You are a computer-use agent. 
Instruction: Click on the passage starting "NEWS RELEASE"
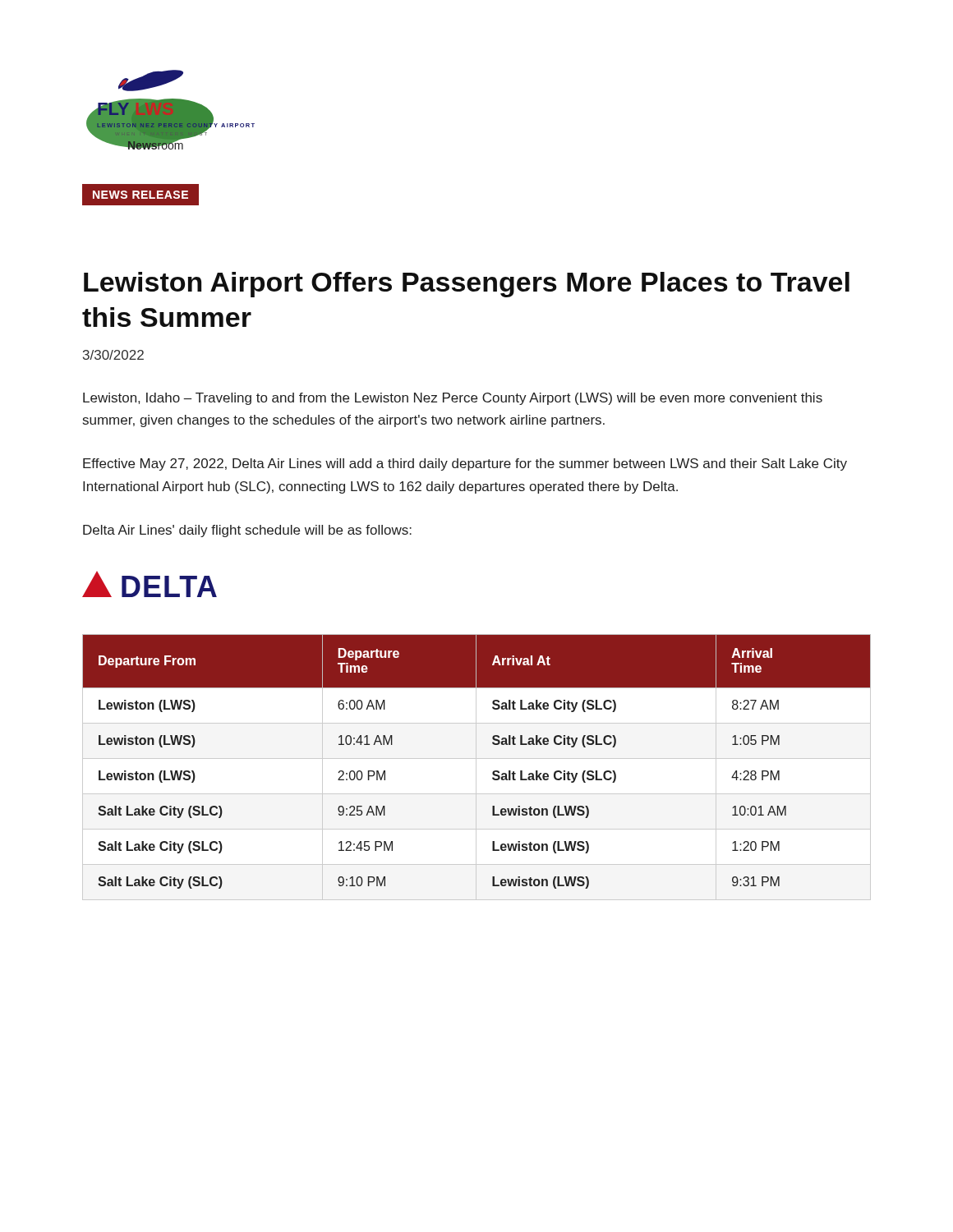pyautogui.click(x=140, y=195)
